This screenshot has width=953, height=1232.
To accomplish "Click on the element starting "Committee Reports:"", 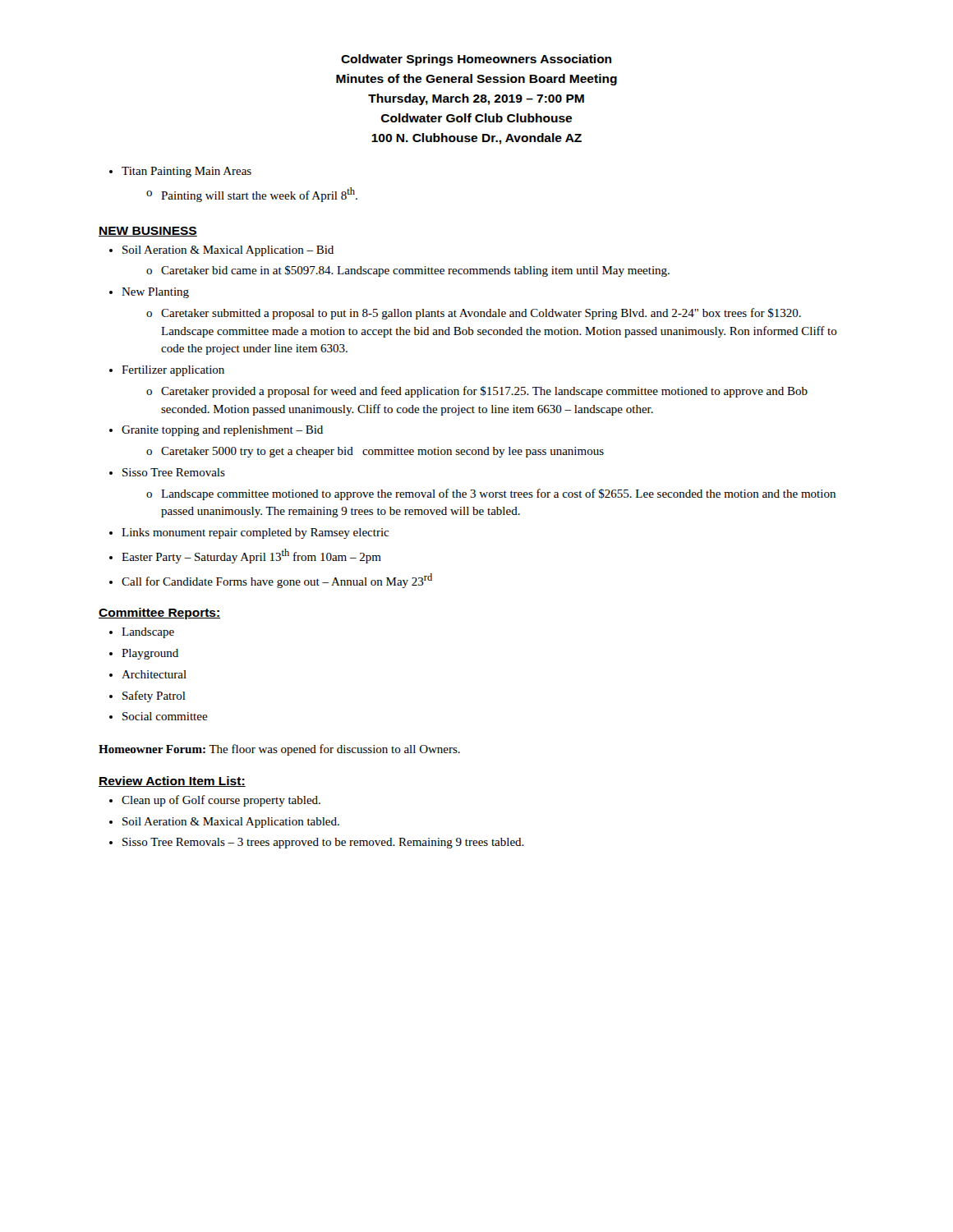I will pyautogui.click(x=159, y=613).
